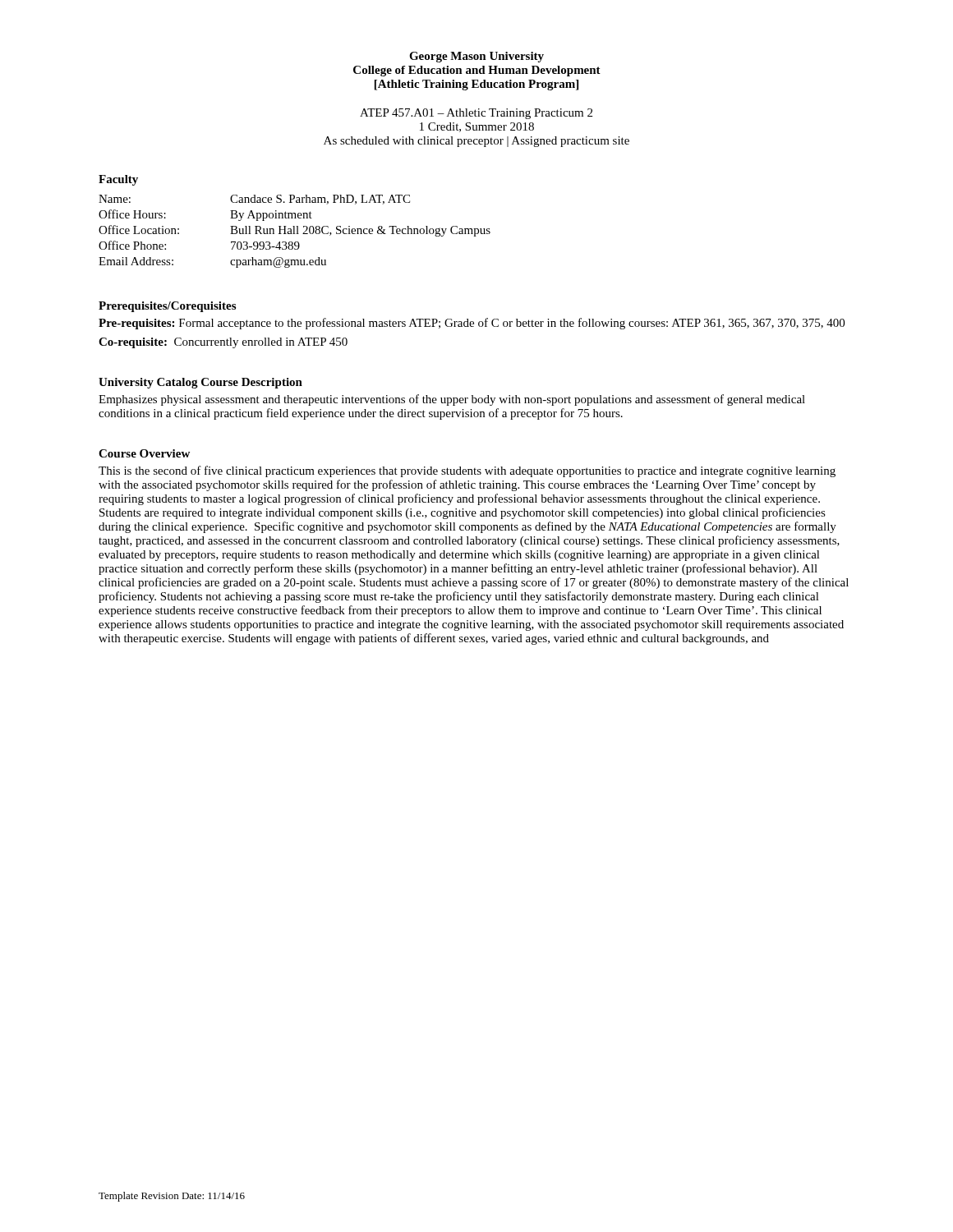Find the block starting "University Catalog Course Description"
The height and width of the screenshot is (1232, 953).
pyautogui.click(x=200, y=382)
